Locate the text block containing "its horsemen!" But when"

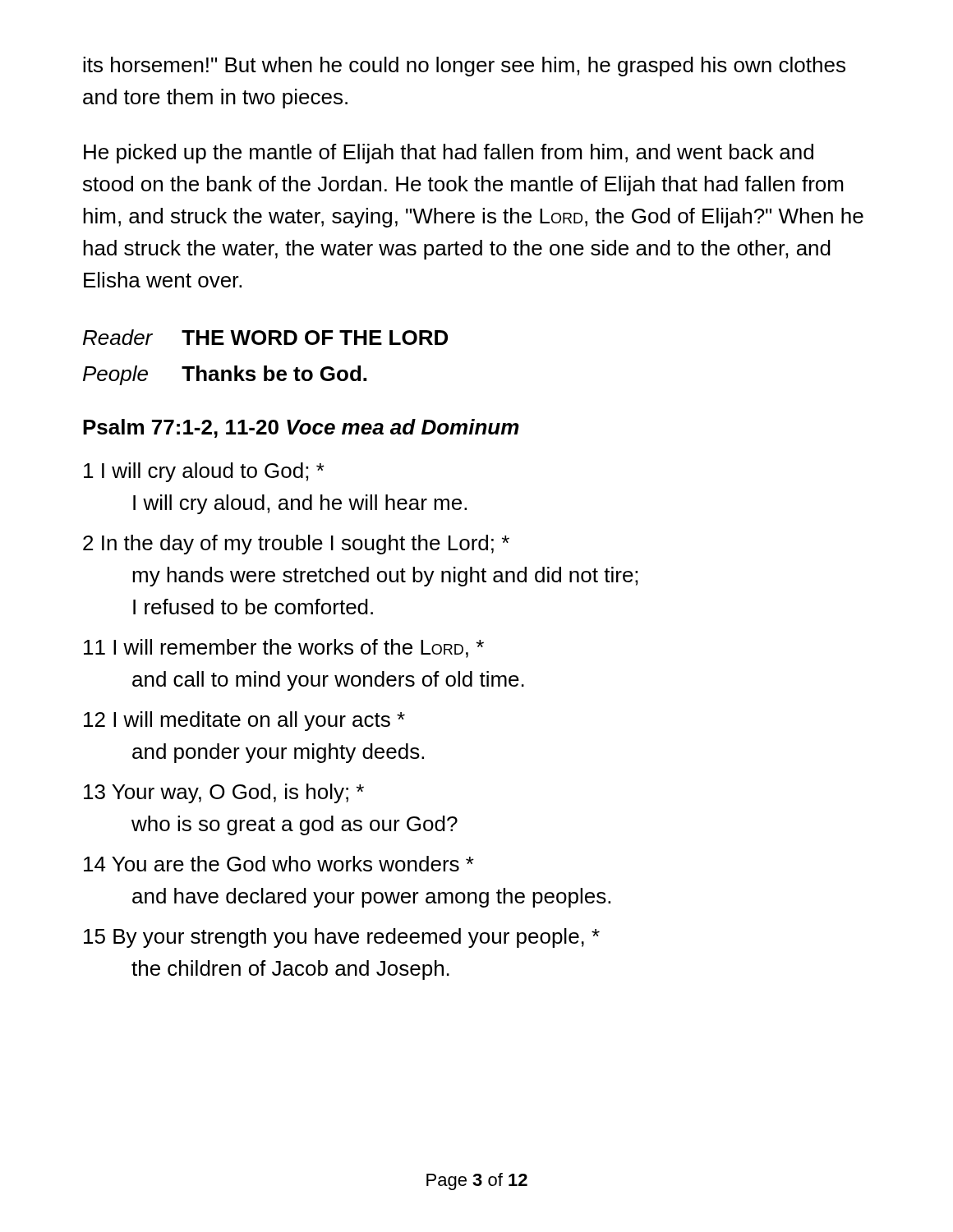tap(464, 81)
